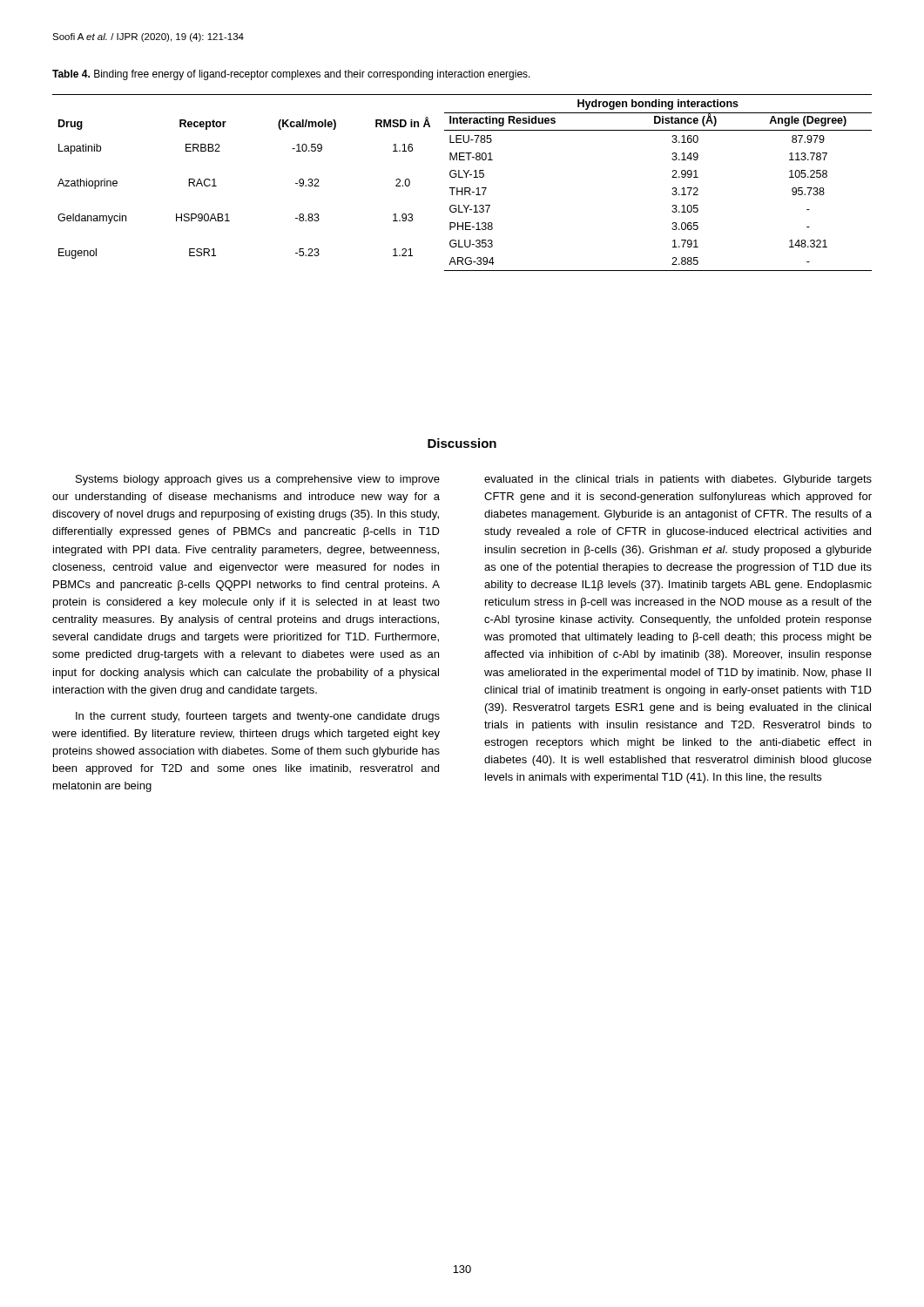Where is the passage that starts "evaluated in the"?

(678, 628)
